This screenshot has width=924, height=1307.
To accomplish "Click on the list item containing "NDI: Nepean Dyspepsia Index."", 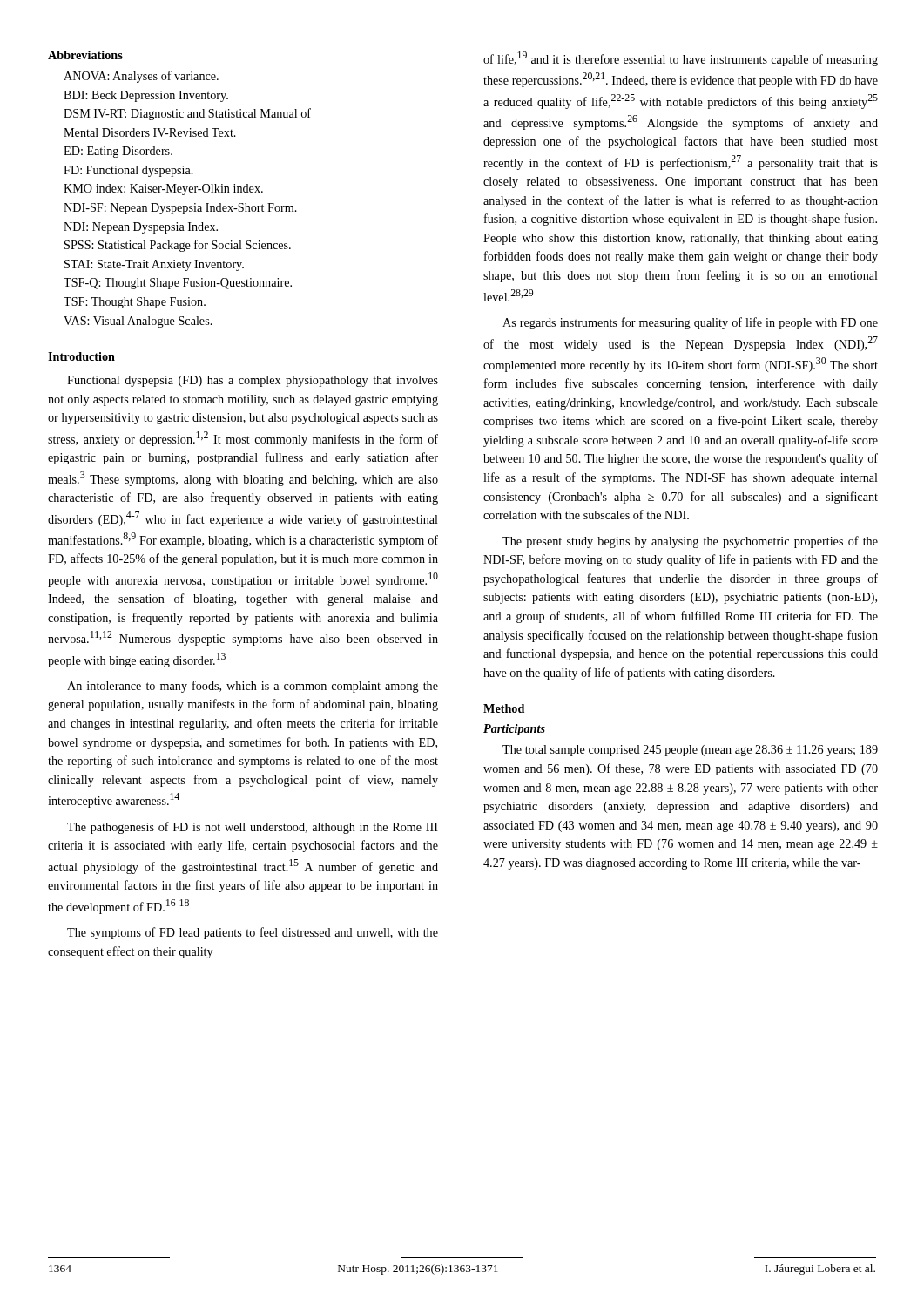I will (x=141, y=226).
